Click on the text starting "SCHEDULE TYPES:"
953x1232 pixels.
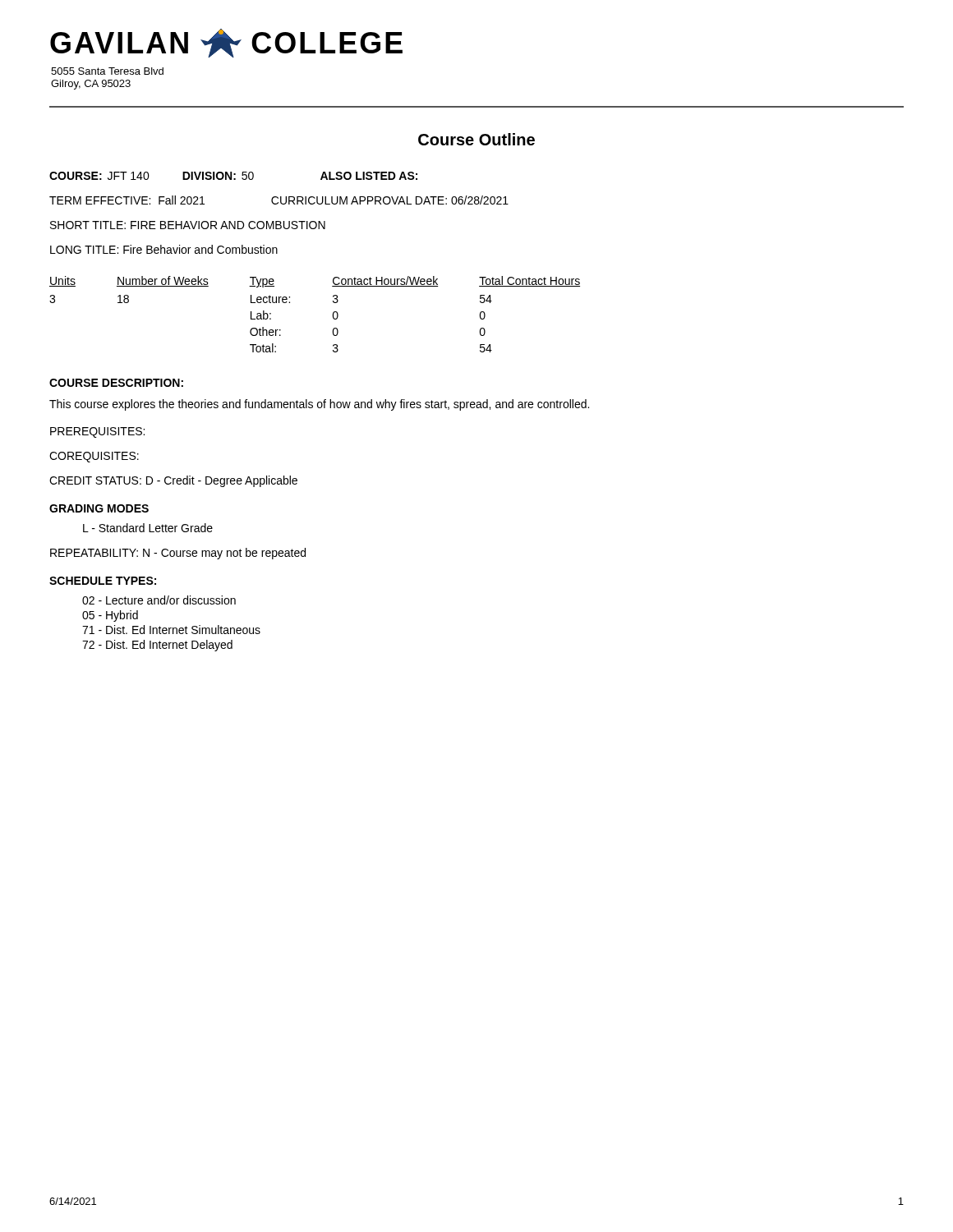click(x=103, y=581)
